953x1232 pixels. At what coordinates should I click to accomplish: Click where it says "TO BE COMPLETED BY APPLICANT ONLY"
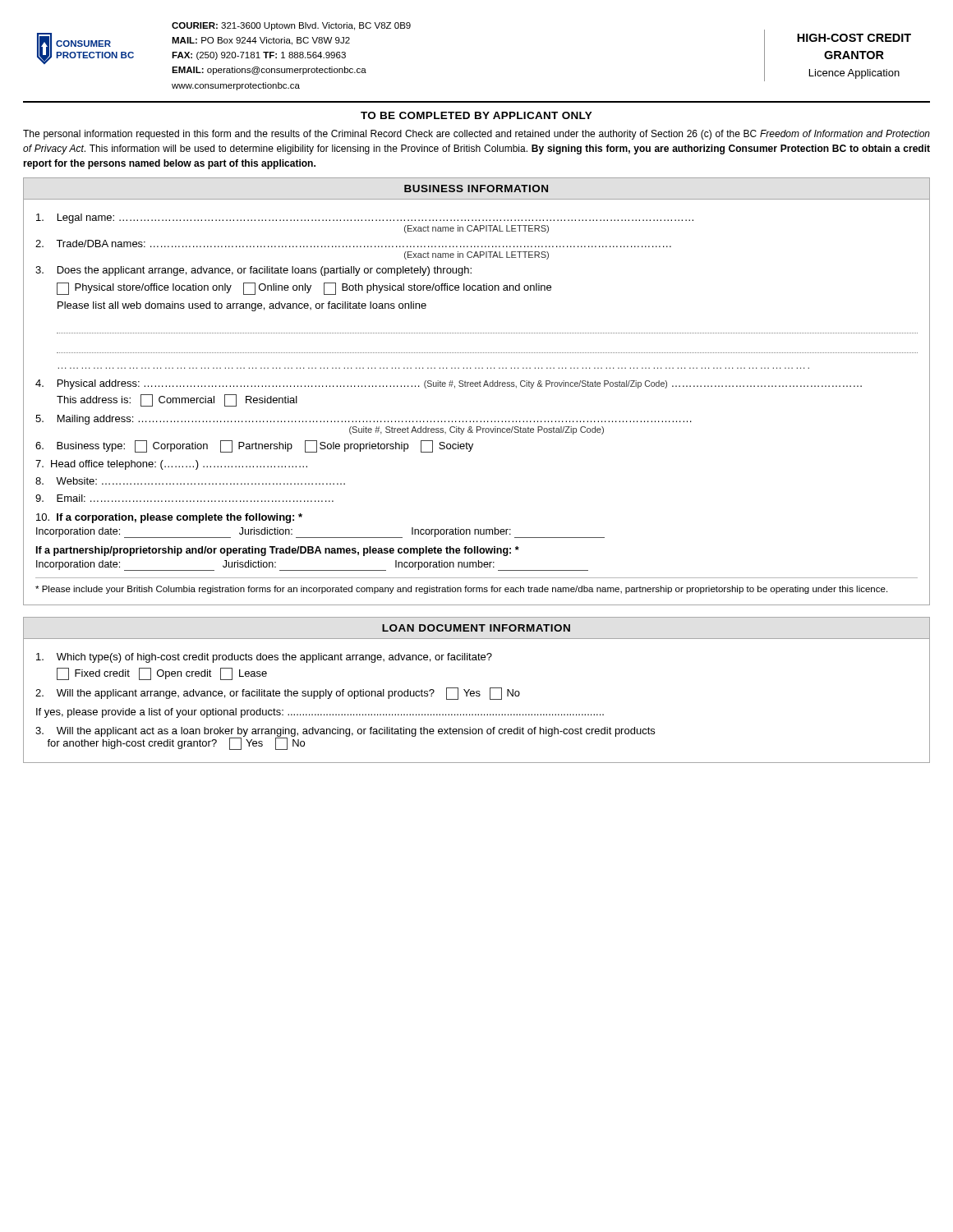(x=476, y=115)
